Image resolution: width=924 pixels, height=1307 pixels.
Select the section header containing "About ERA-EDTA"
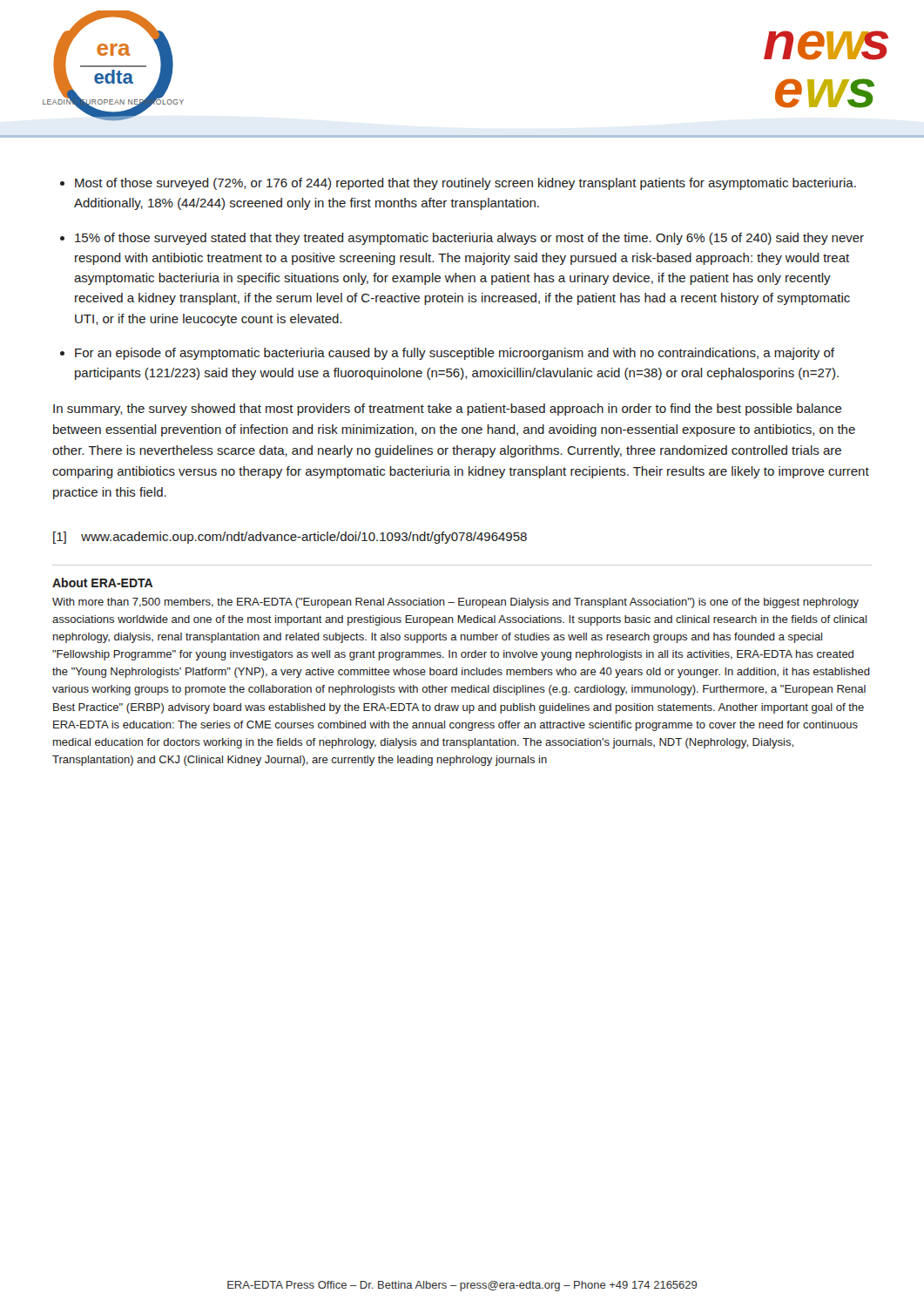click(103, 583)
